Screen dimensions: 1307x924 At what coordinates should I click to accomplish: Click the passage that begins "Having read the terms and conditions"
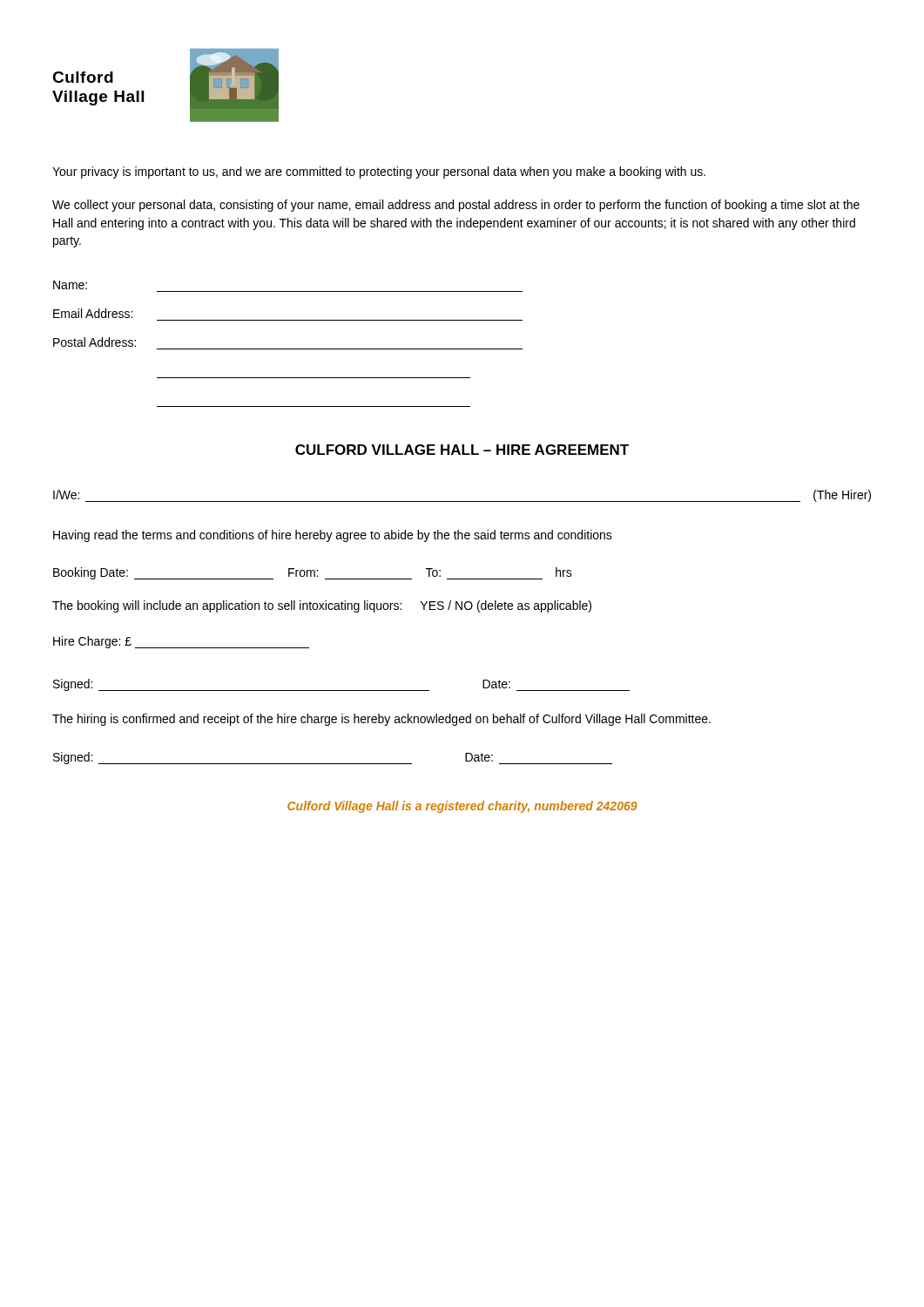(332, 535)
